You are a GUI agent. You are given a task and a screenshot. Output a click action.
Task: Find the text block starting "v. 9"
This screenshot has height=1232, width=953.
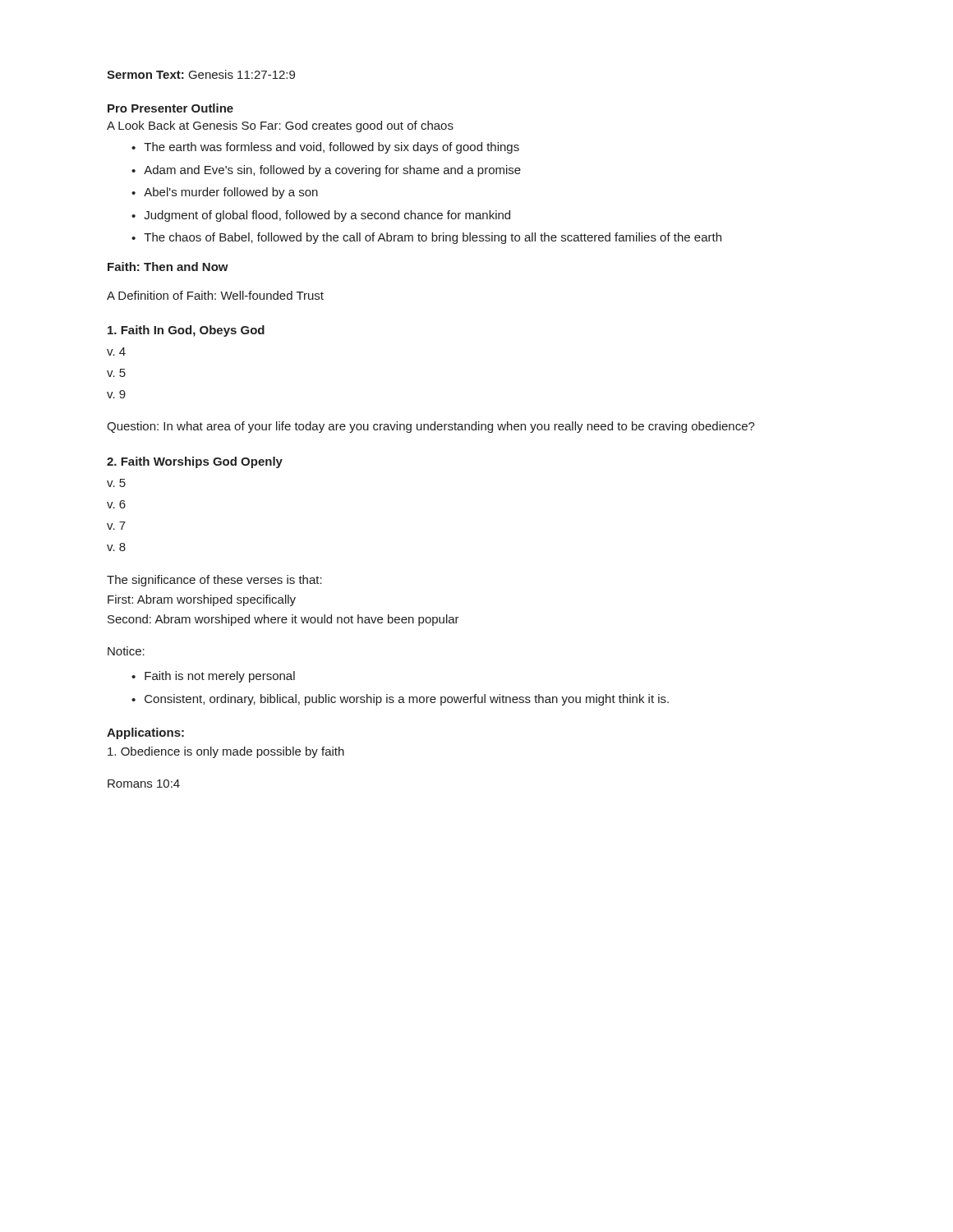116,394
